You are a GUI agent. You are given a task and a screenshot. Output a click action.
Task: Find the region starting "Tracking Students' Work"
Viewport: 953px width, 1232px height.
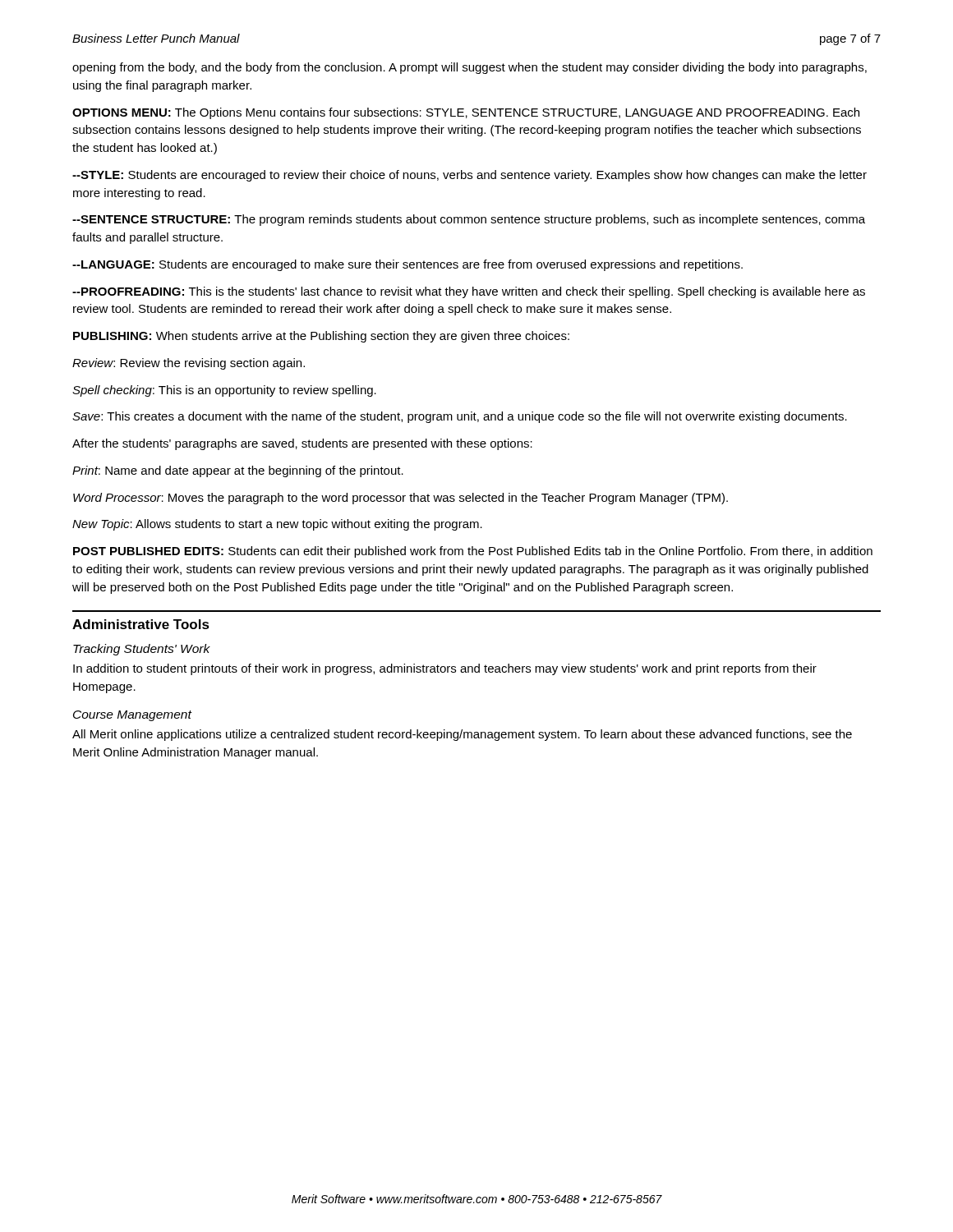141,649
